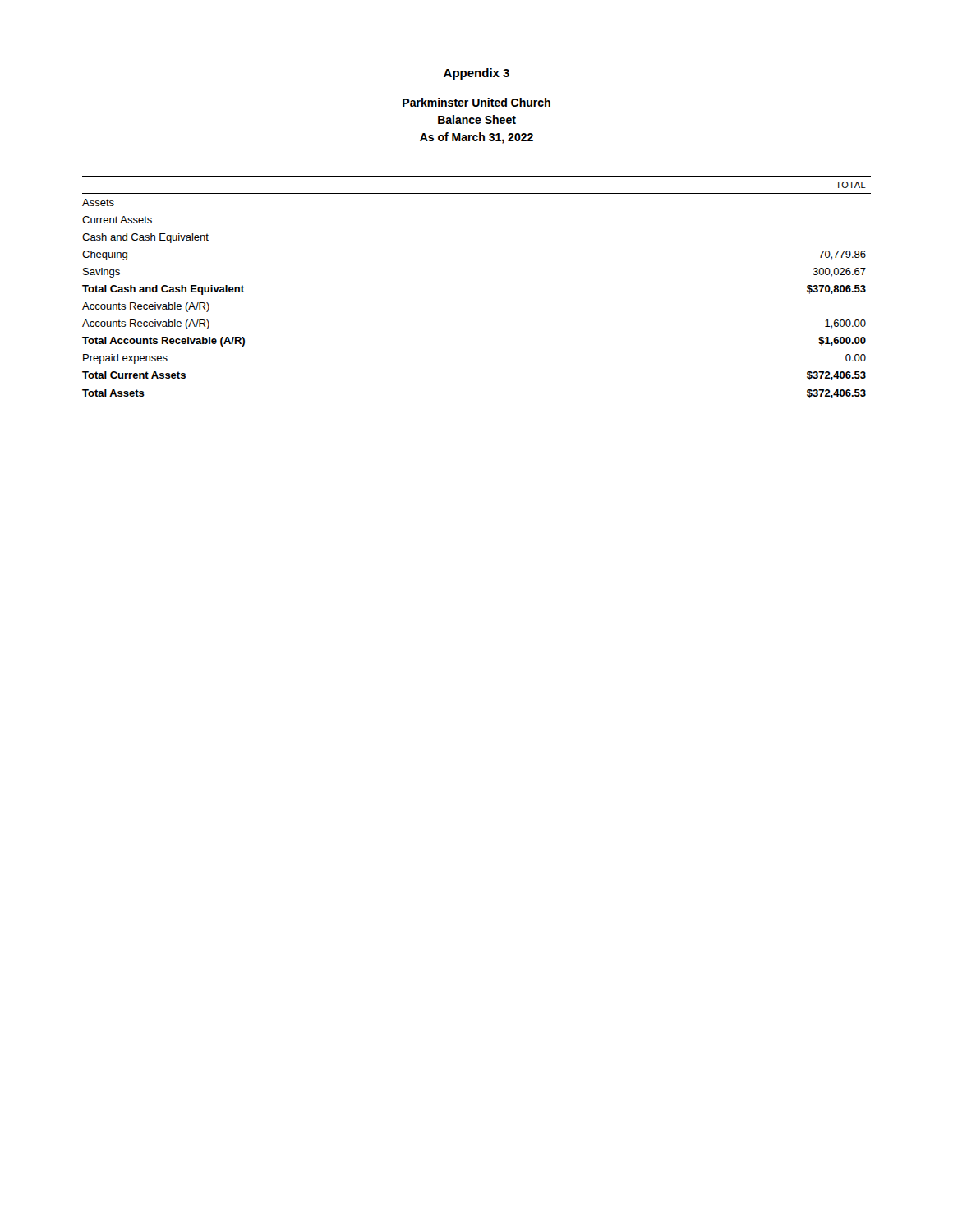The width and height of the screenshot is (953, 1232).
Task: Point to the region starting "Appendix 3"
Action: click(x=476, y=73)
